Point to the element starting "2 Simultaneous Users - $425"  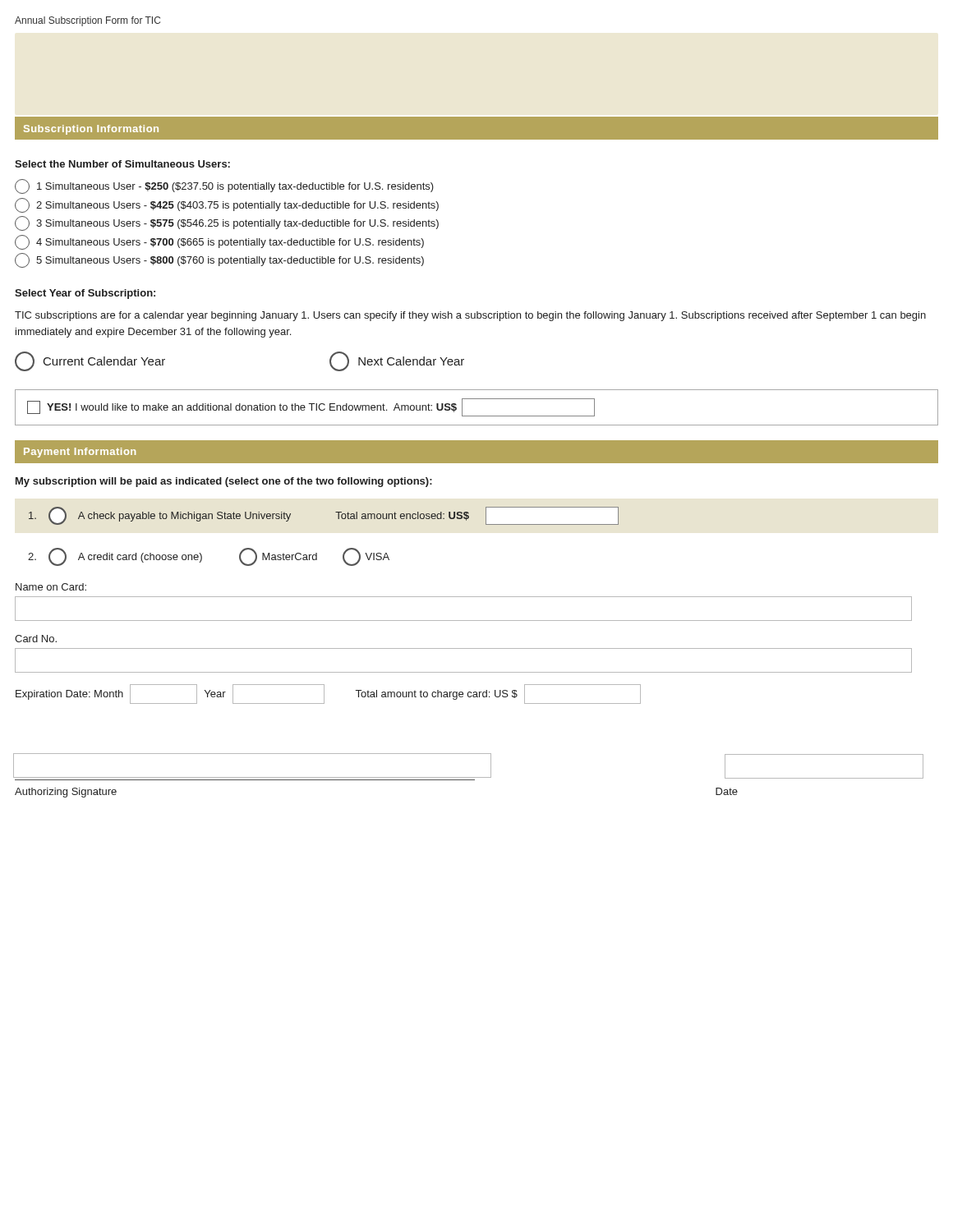[227, 205]
